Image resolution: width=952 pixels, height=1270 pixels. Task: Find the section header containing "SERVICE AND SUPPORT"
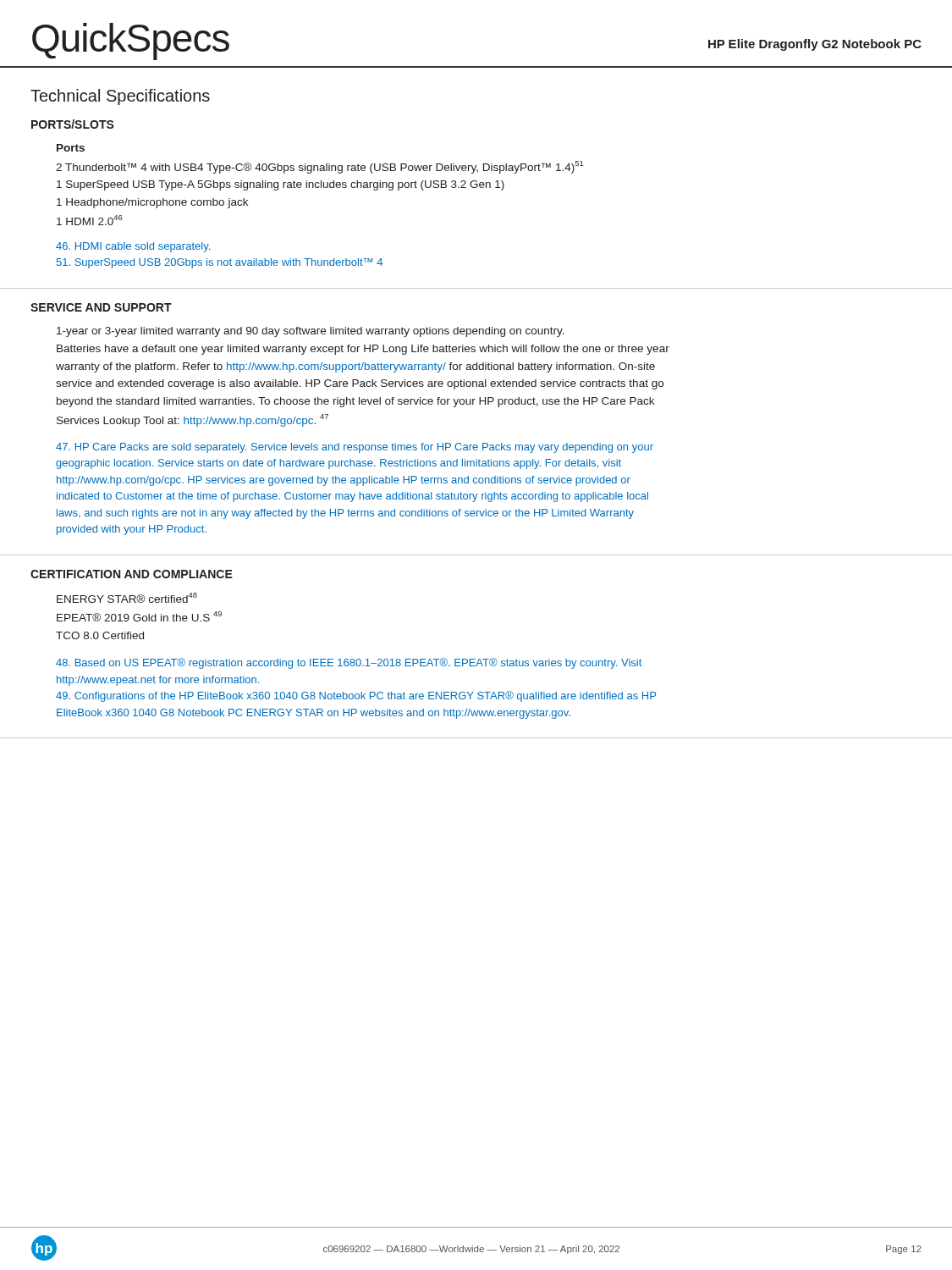[x=101, y=307]
